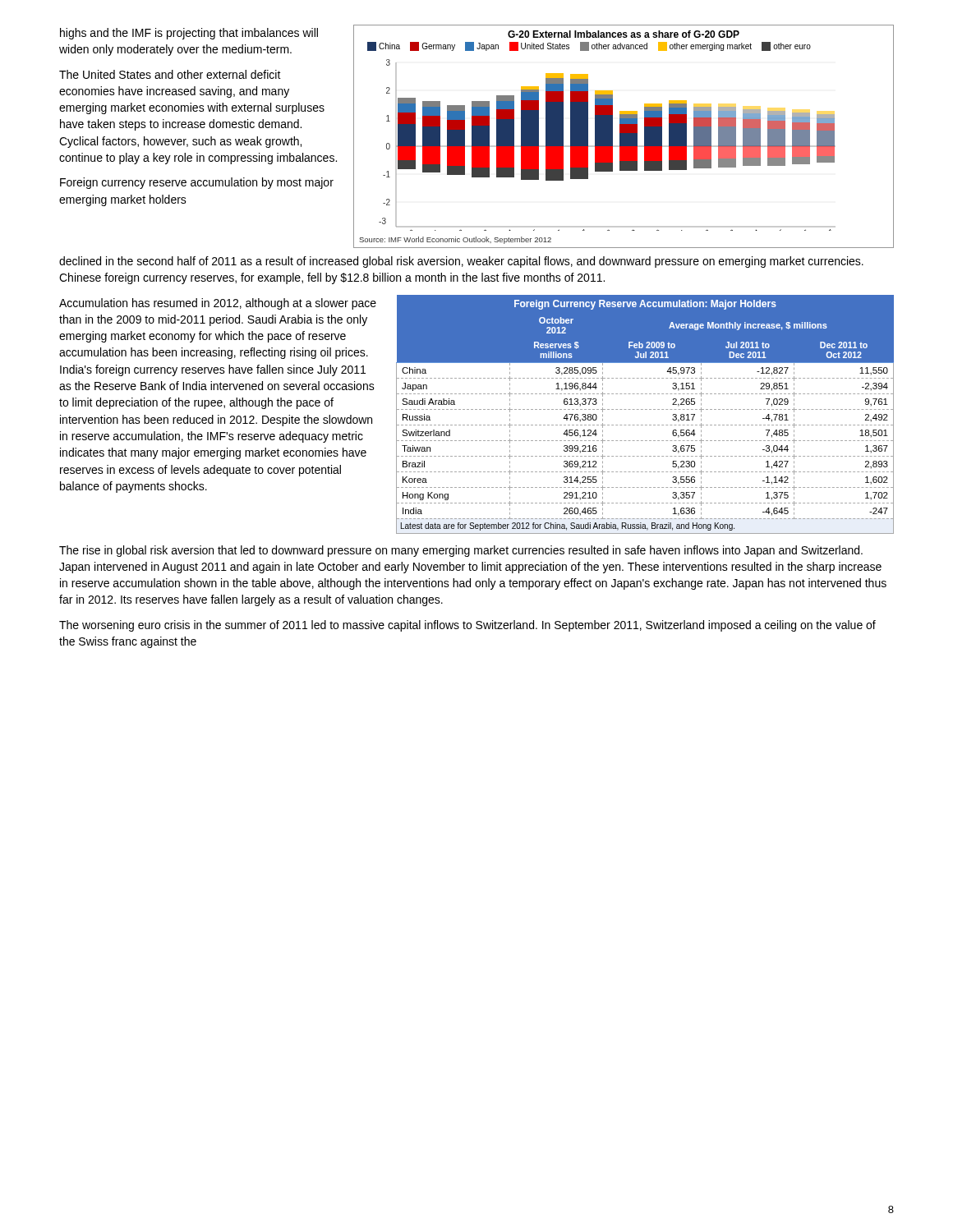This screenshot has width=953, height=1232.
Task: Point to the region starting "The rise in global"
Action: [x=476, y=575]
